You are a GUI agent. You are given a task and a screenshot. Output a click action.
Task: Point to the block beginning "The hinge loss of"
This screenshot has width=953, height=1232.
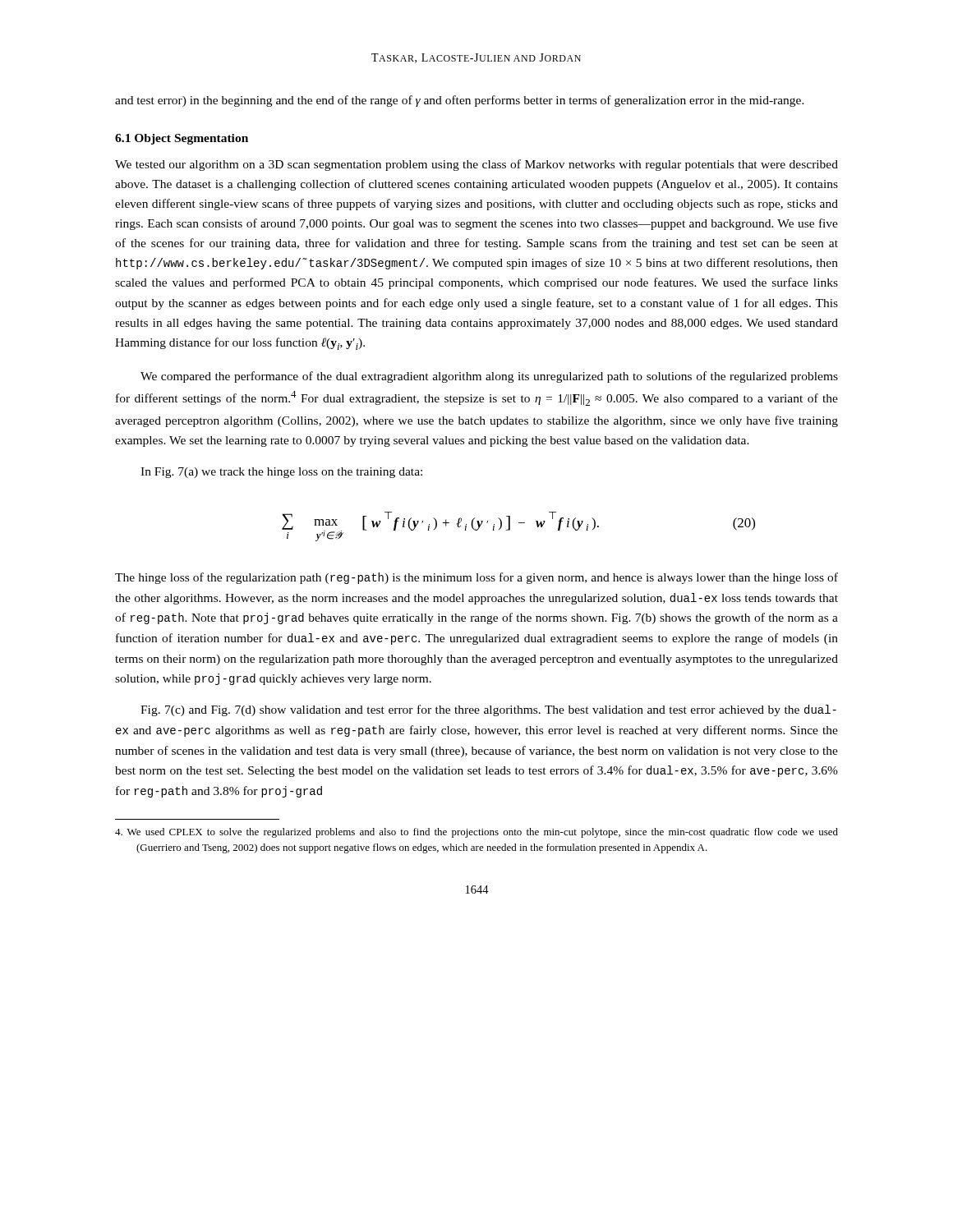(x=476, y=628)
